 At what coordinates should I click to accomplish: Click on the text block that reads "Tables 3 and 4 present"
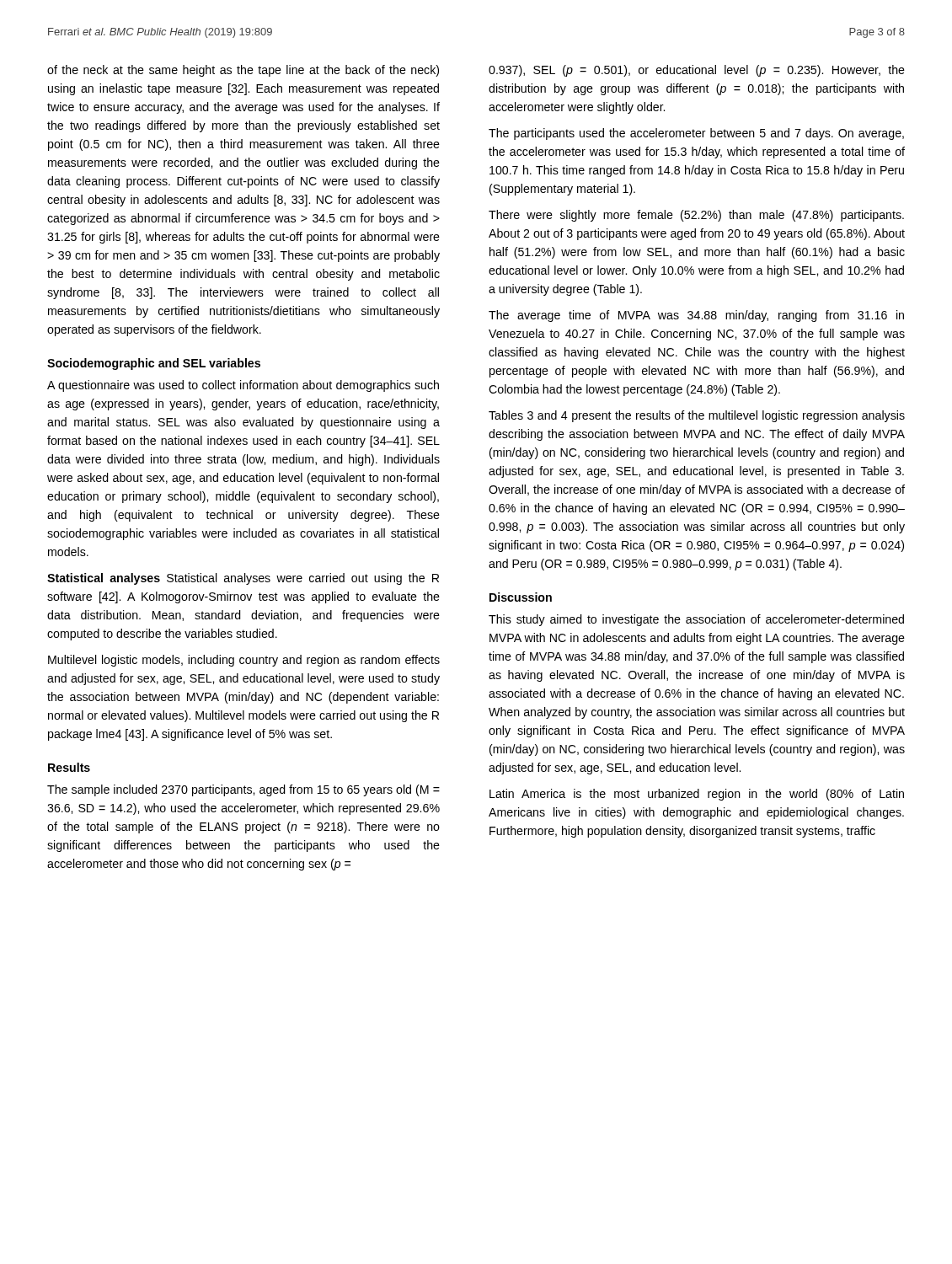click(697, 490)
